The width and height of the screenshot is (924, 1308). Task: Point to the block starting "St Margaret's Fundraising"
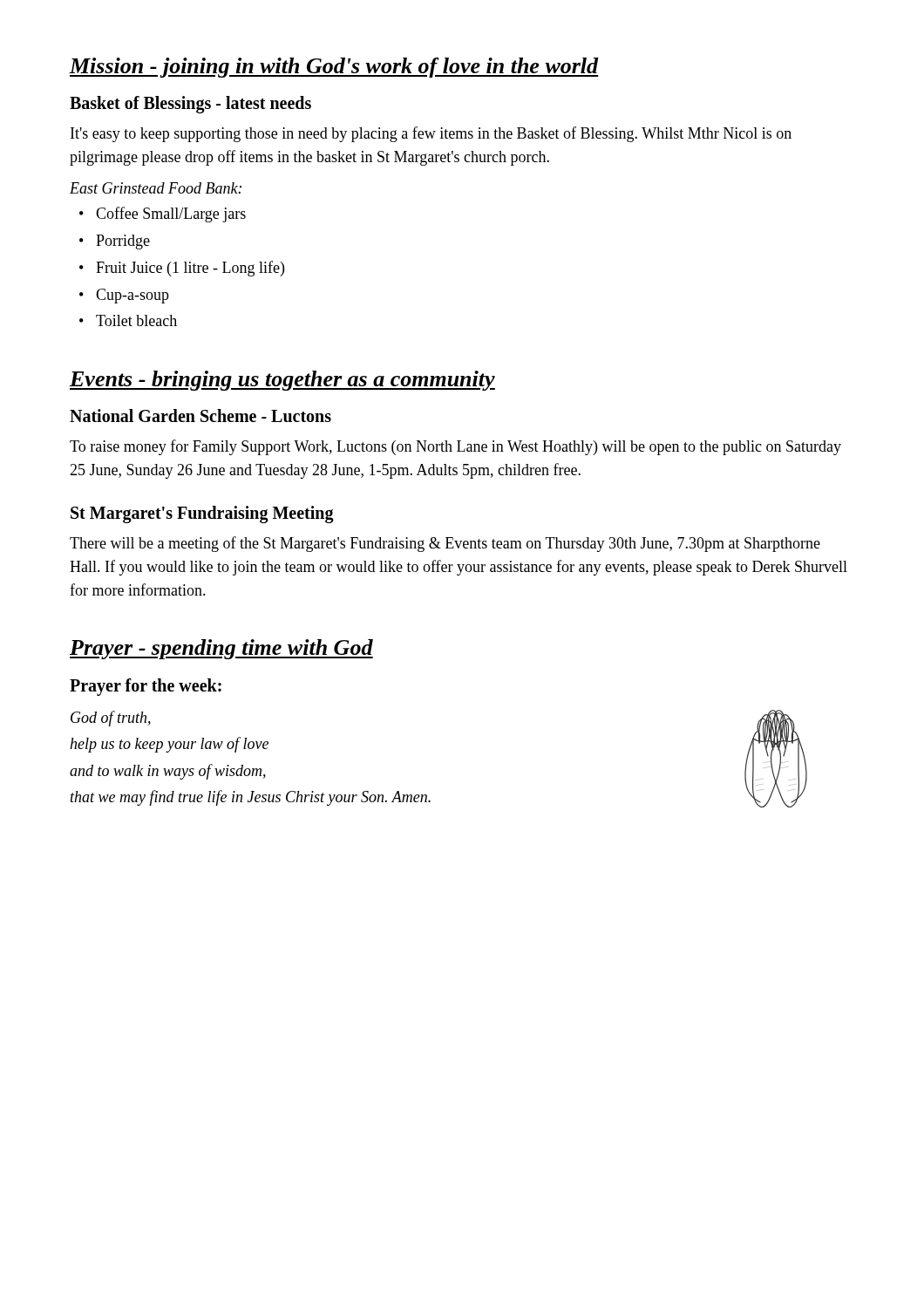[x=202, y=513]
